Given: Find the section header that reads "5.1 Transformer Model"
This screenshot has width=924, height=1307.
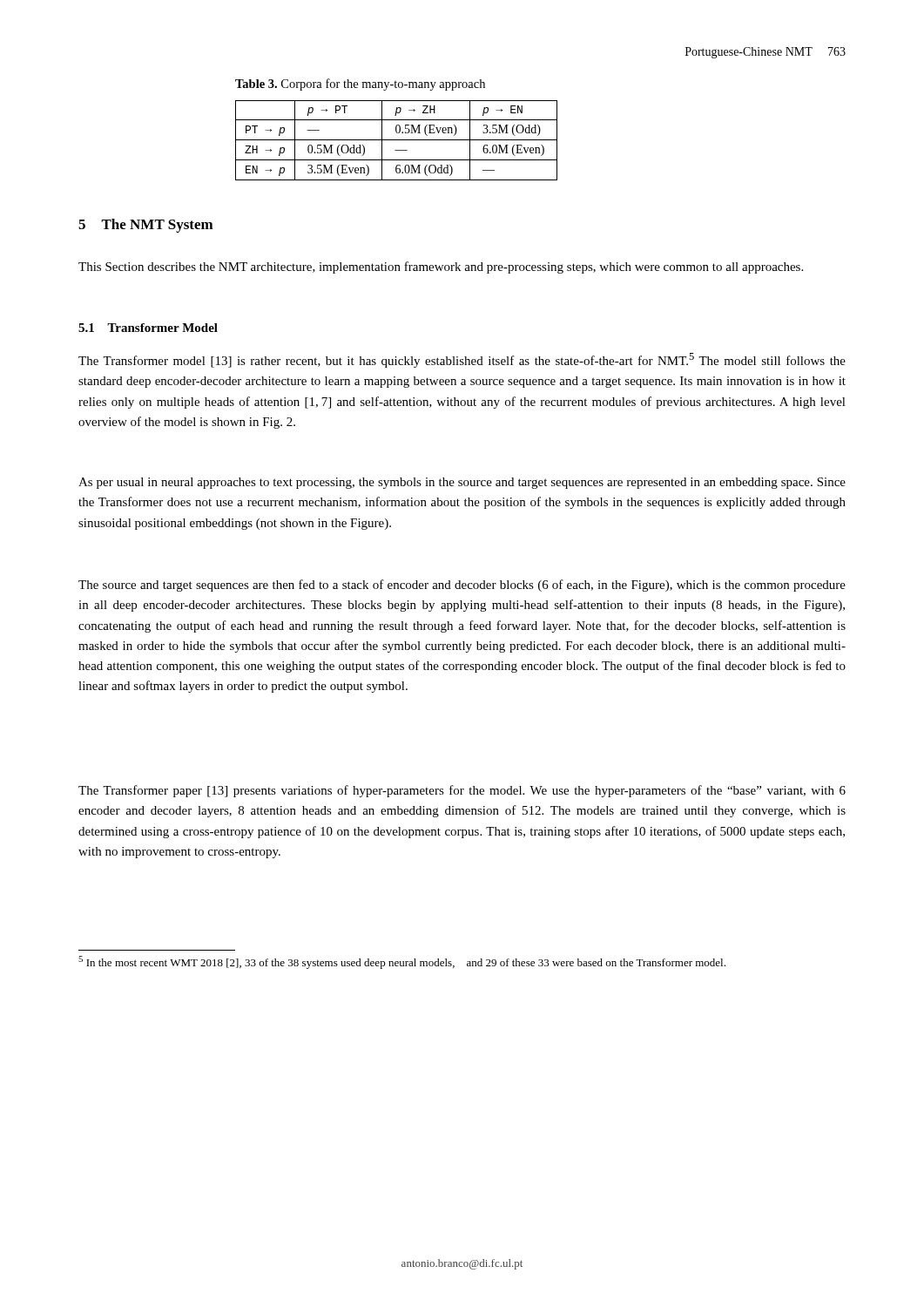Looking at the screenshot, I should click(x=148, y=328).
